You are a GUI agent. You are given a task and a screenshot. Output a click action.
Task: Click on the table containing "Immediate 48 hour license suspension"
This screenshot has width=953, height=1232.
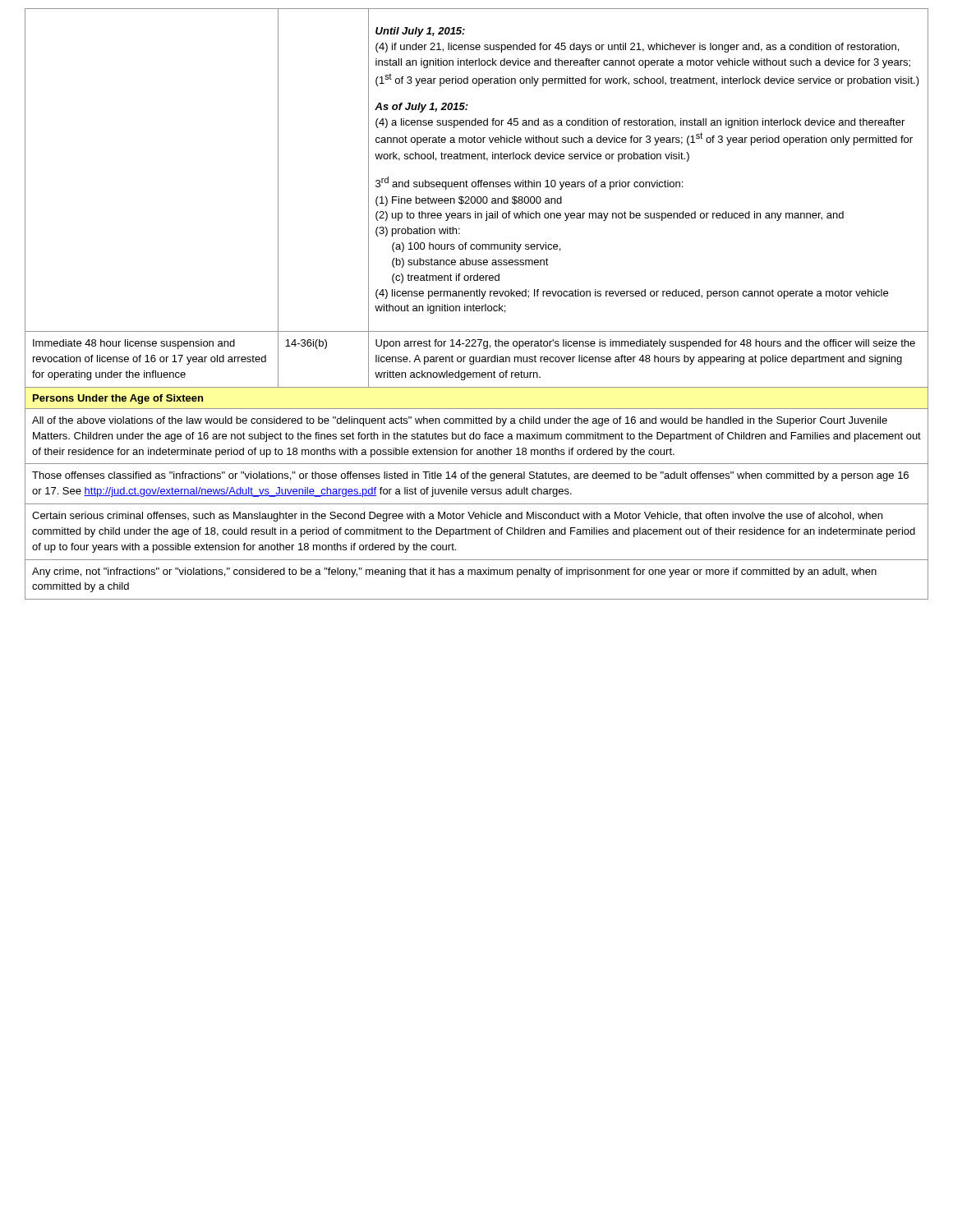tap(476, 198)
